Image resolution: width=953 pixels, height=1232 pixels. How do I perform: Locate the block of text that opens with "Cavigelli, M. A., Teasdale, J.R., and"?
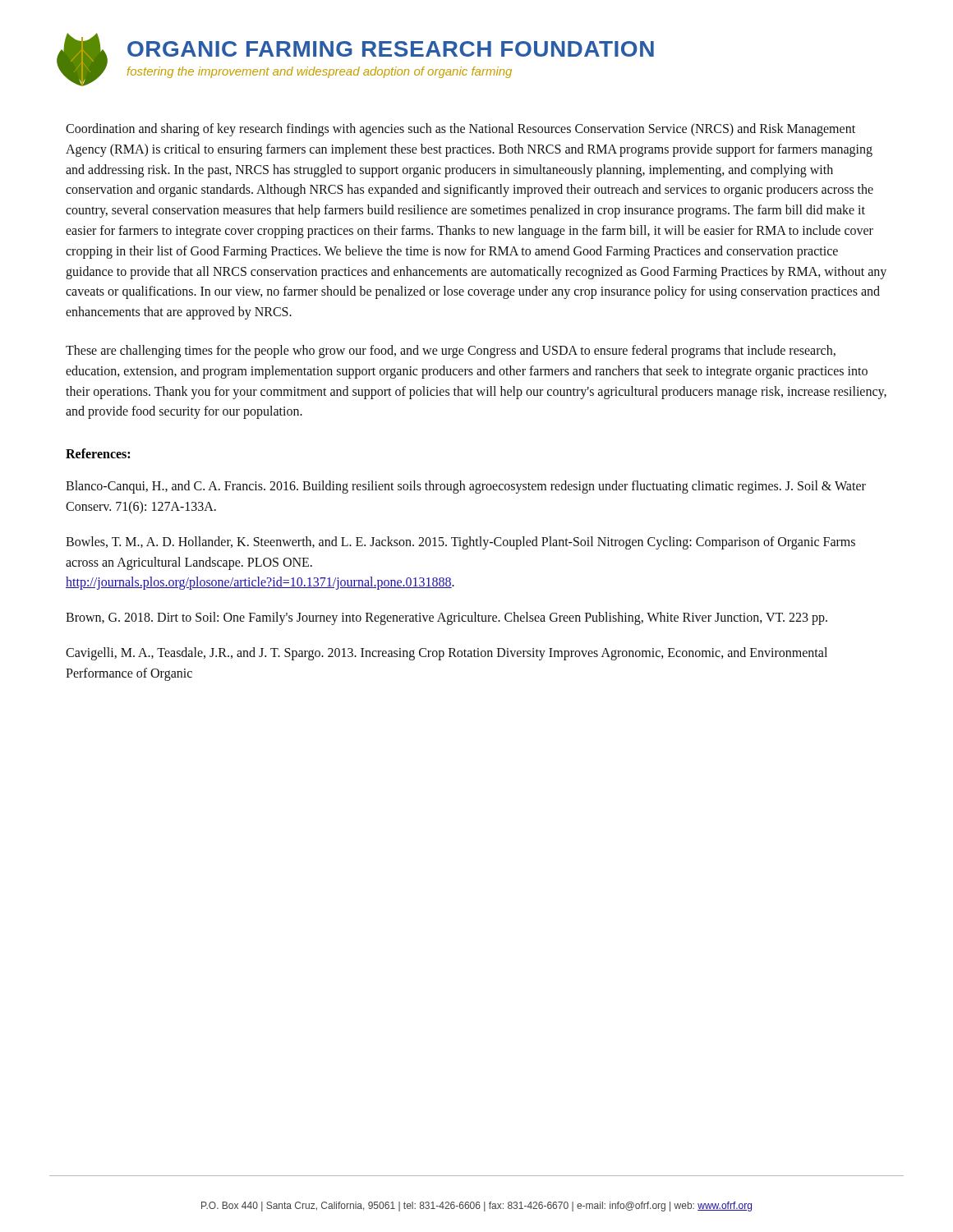tap(447, 663)
